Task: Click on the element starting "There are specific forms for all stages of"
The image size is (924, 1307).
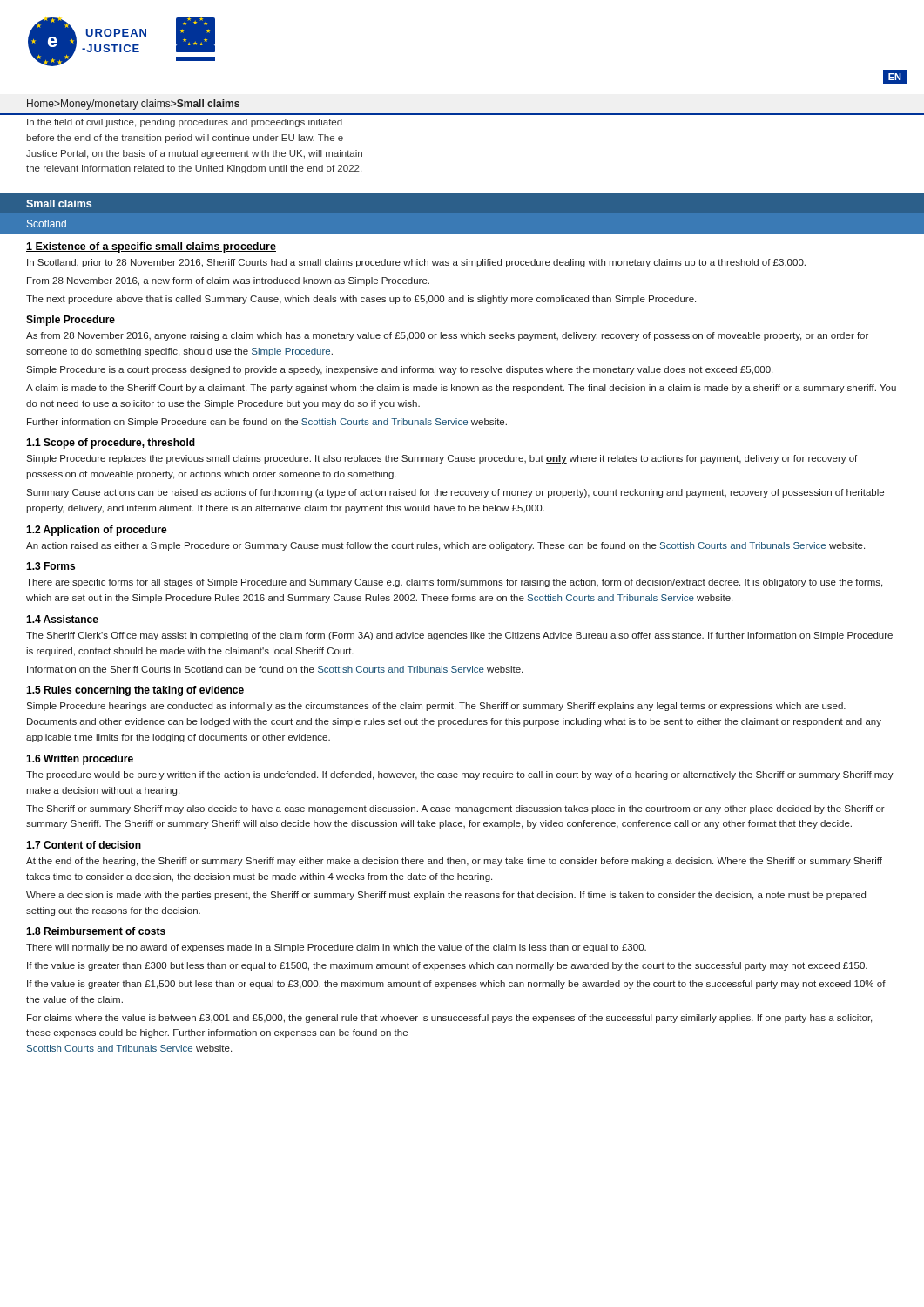Action: click(x=455, y=590)
